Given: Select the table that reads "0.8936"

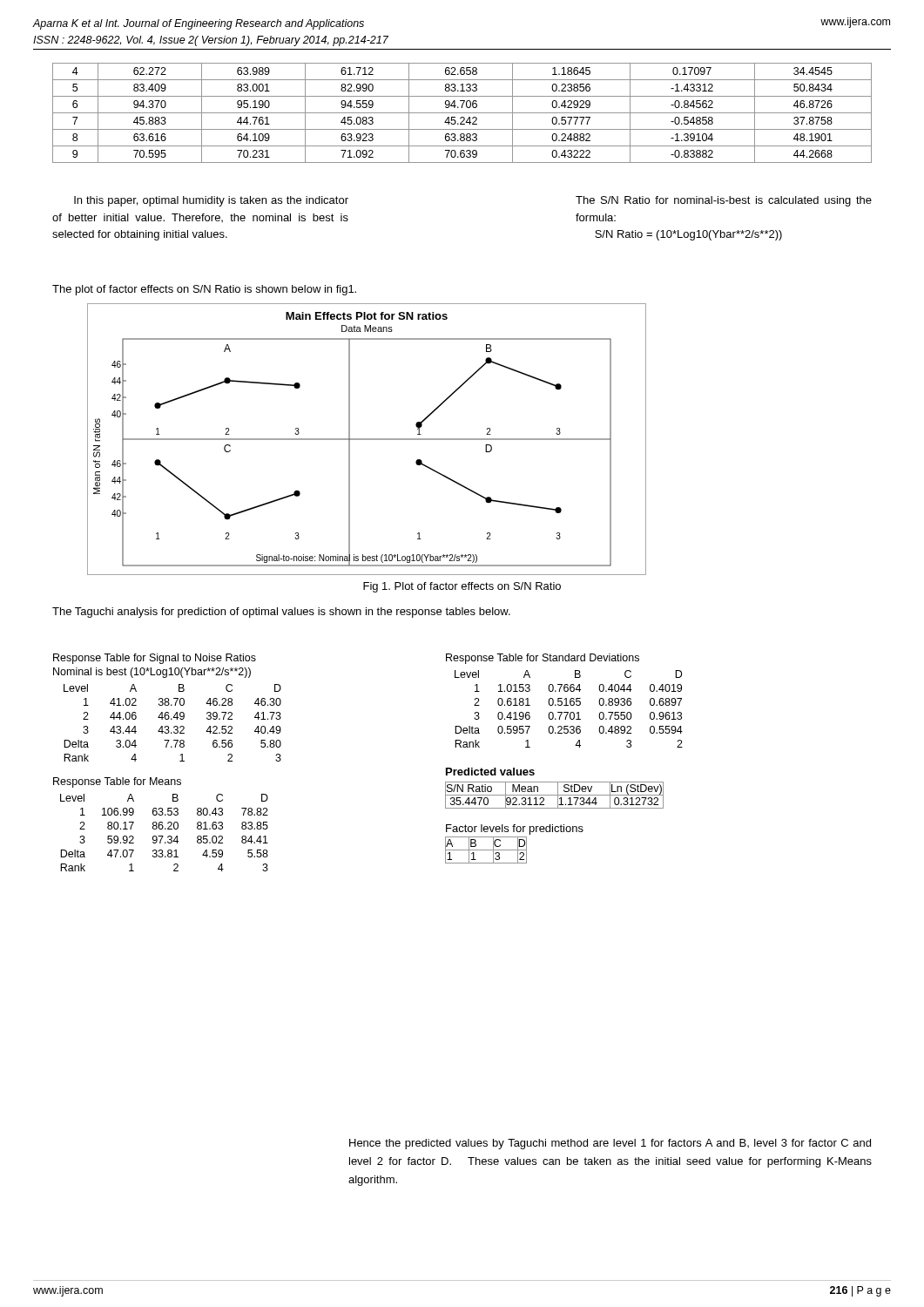Looking at the screenshot, I should (x=658, y=709).
